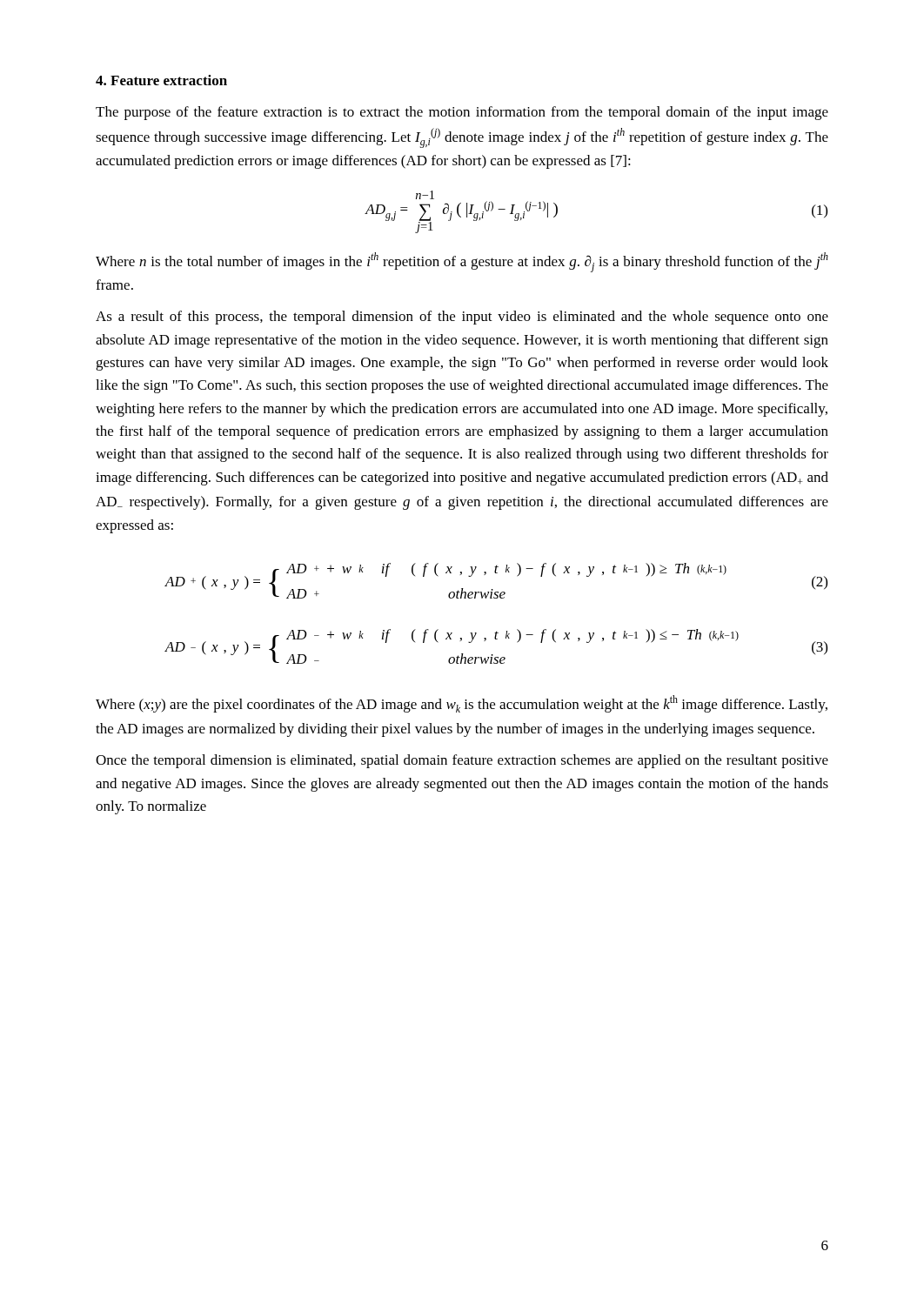Select the element starting "As a result"
Image resolution: width=924 pixels, height=1305 pixels.
tap(462, 421)
